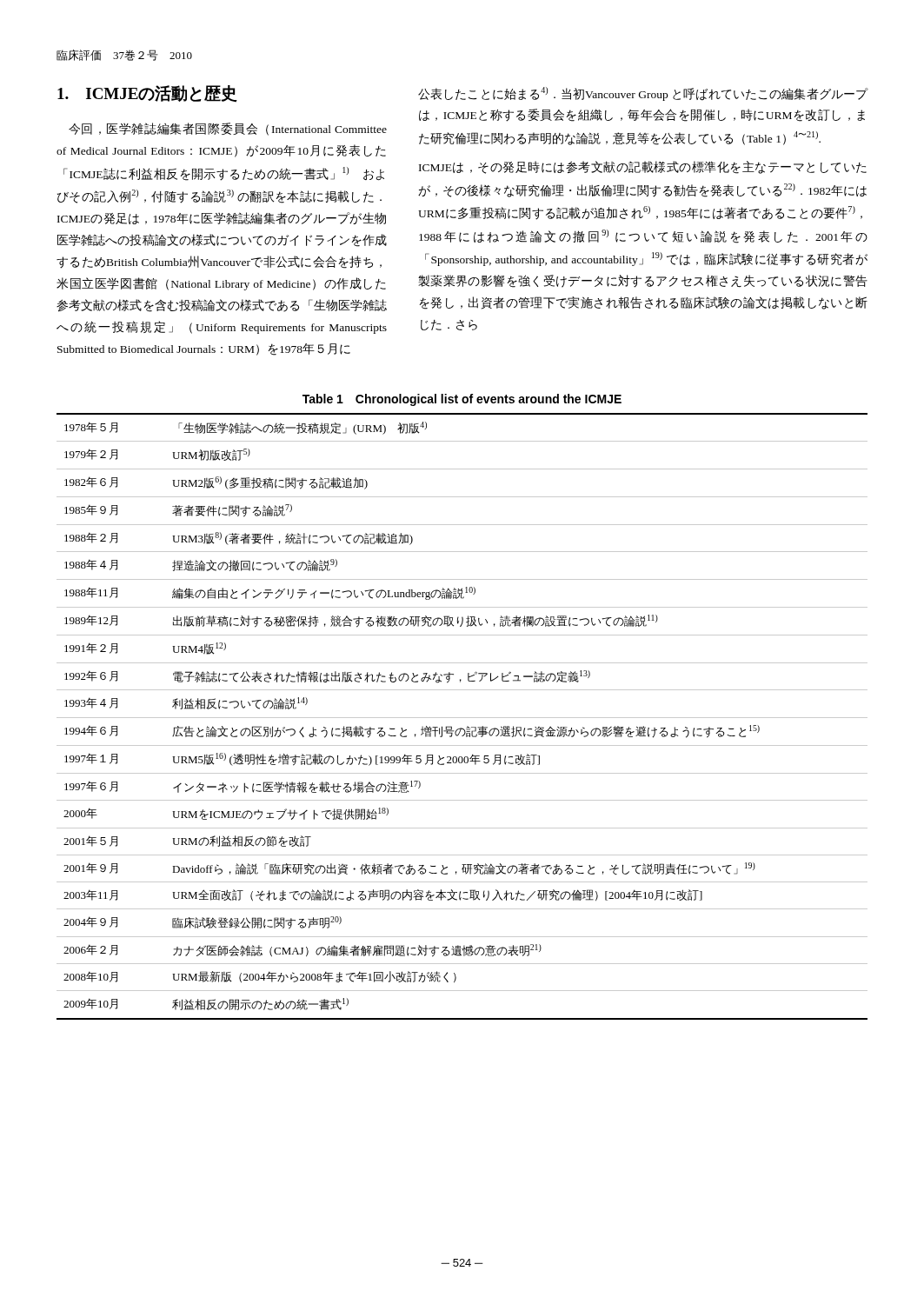Viewport: 924px width, 1304px height.
Task: Select a table
Action: click(462, 716)
